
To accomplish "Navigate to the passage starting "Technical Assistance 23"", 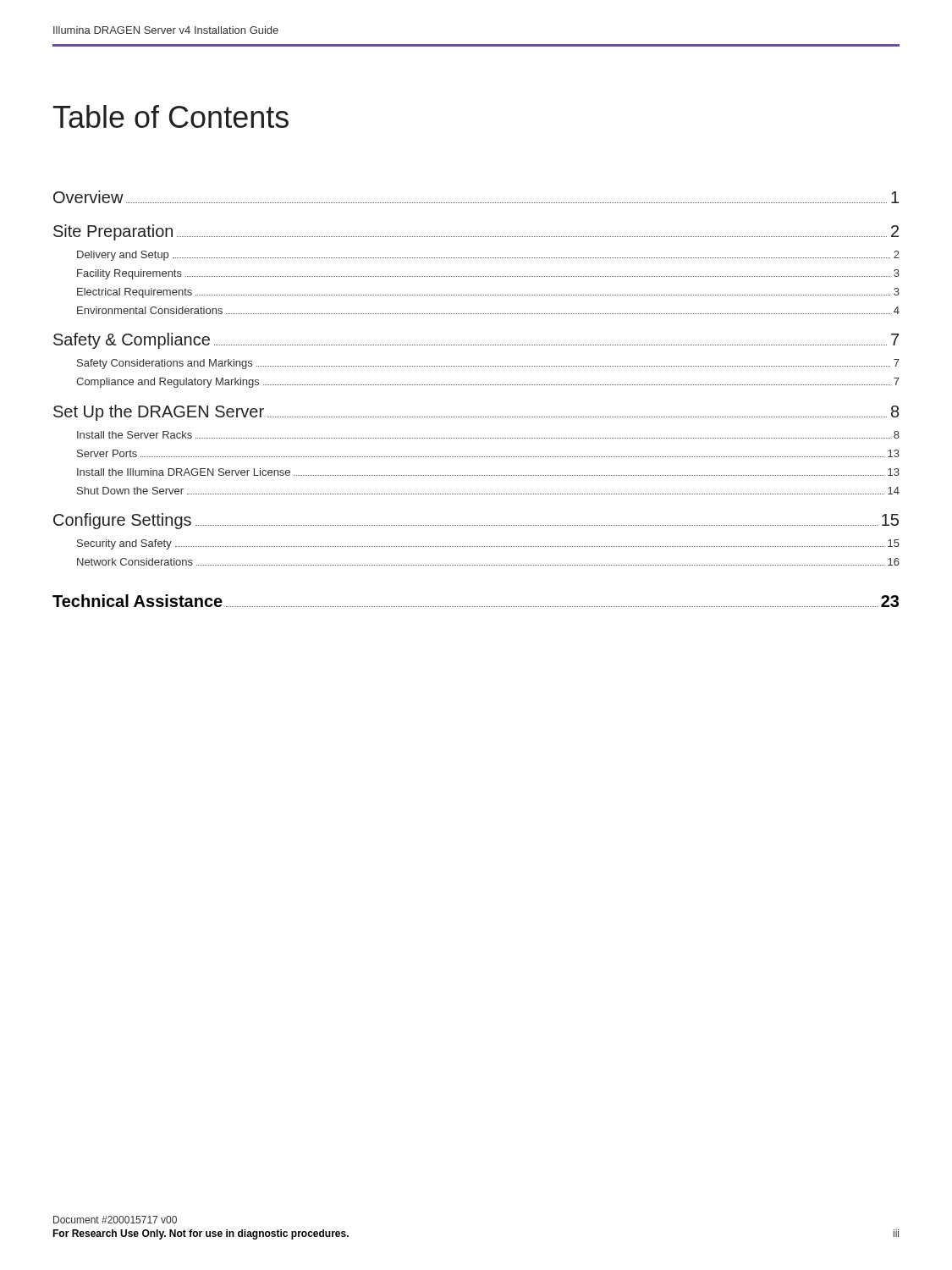I will [476, 601].
